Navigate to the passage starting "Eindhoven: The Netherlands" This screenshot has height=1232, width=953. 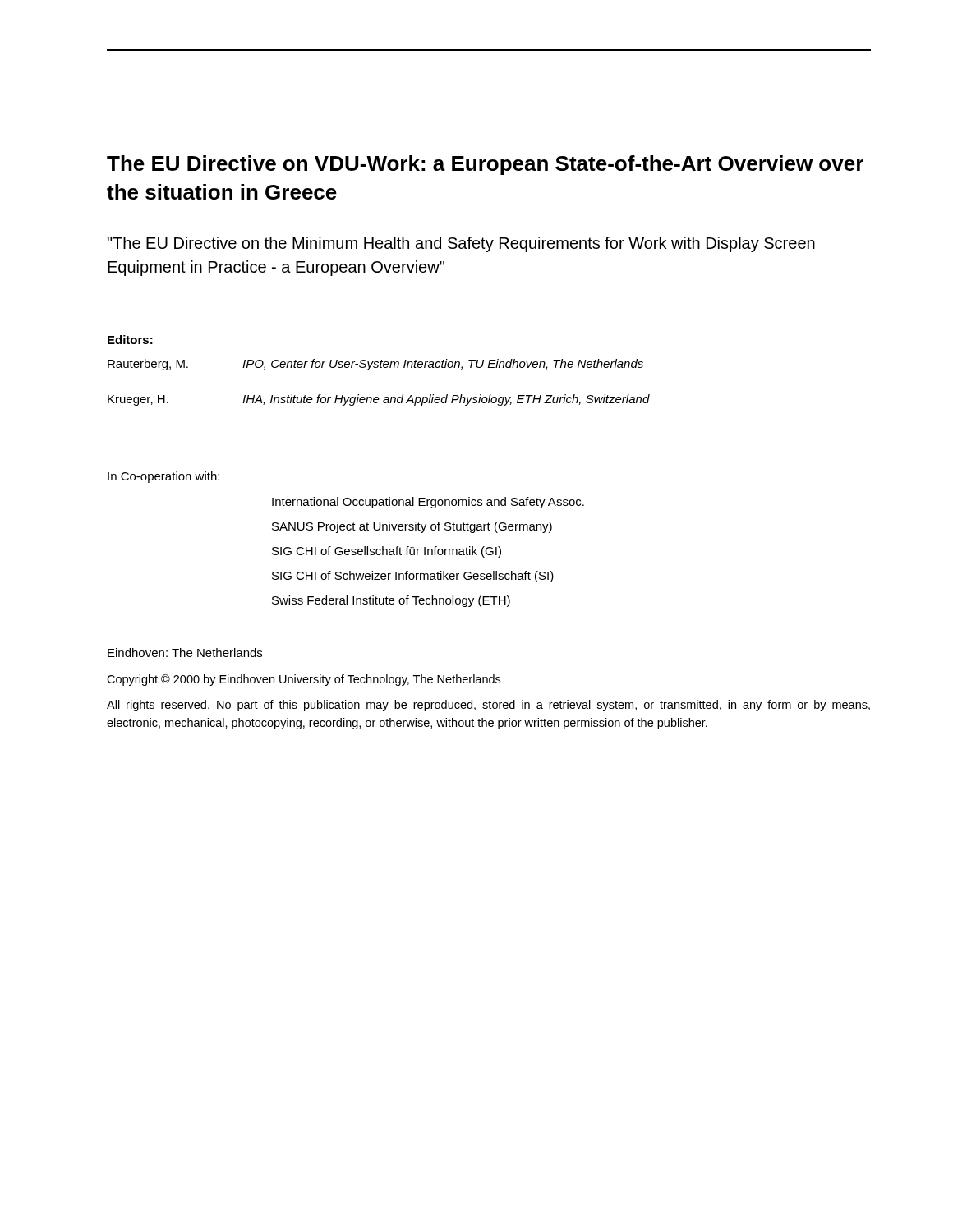pos(185,653)
